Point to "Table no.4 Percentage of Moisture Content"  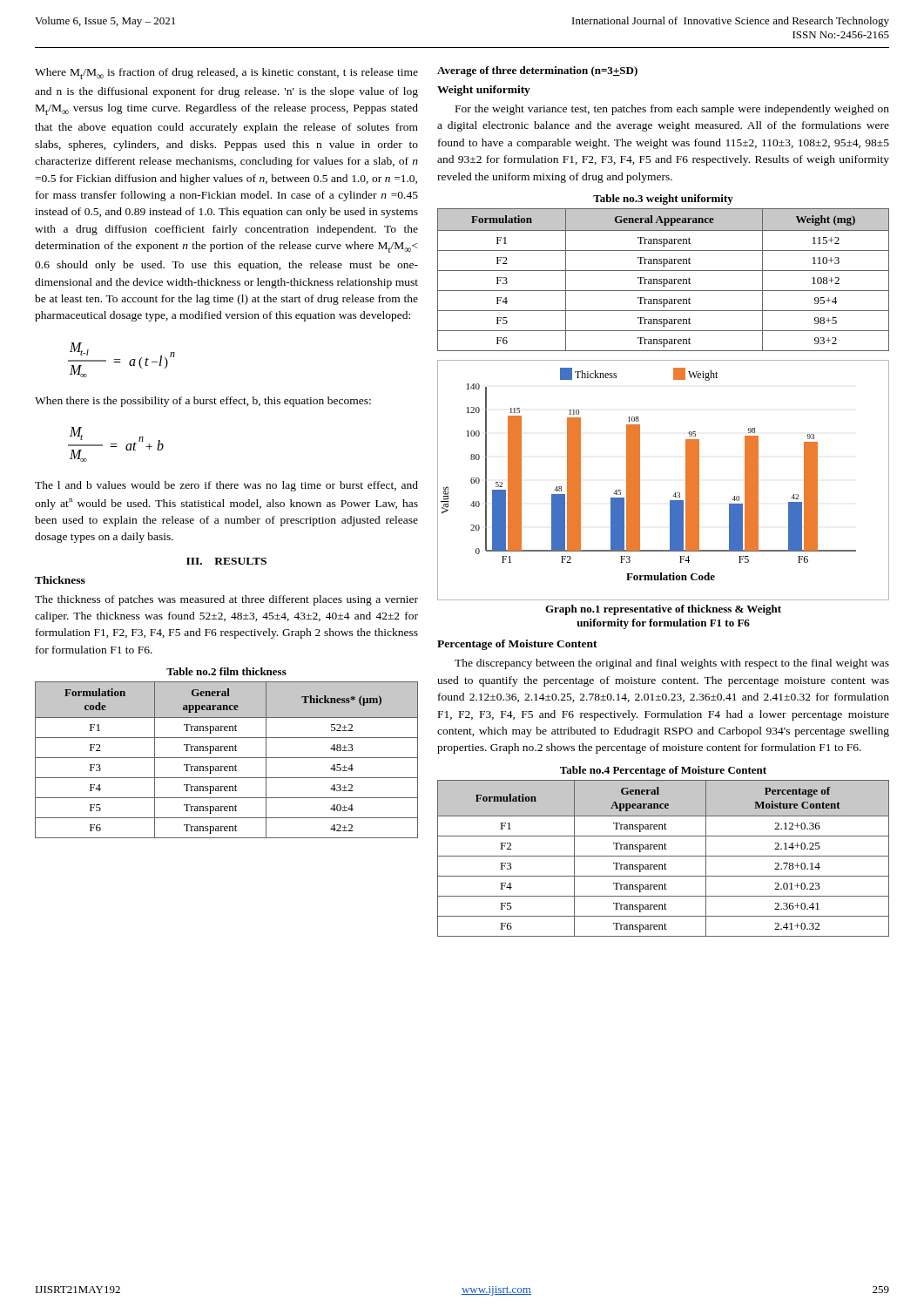(x=663, y=770)
